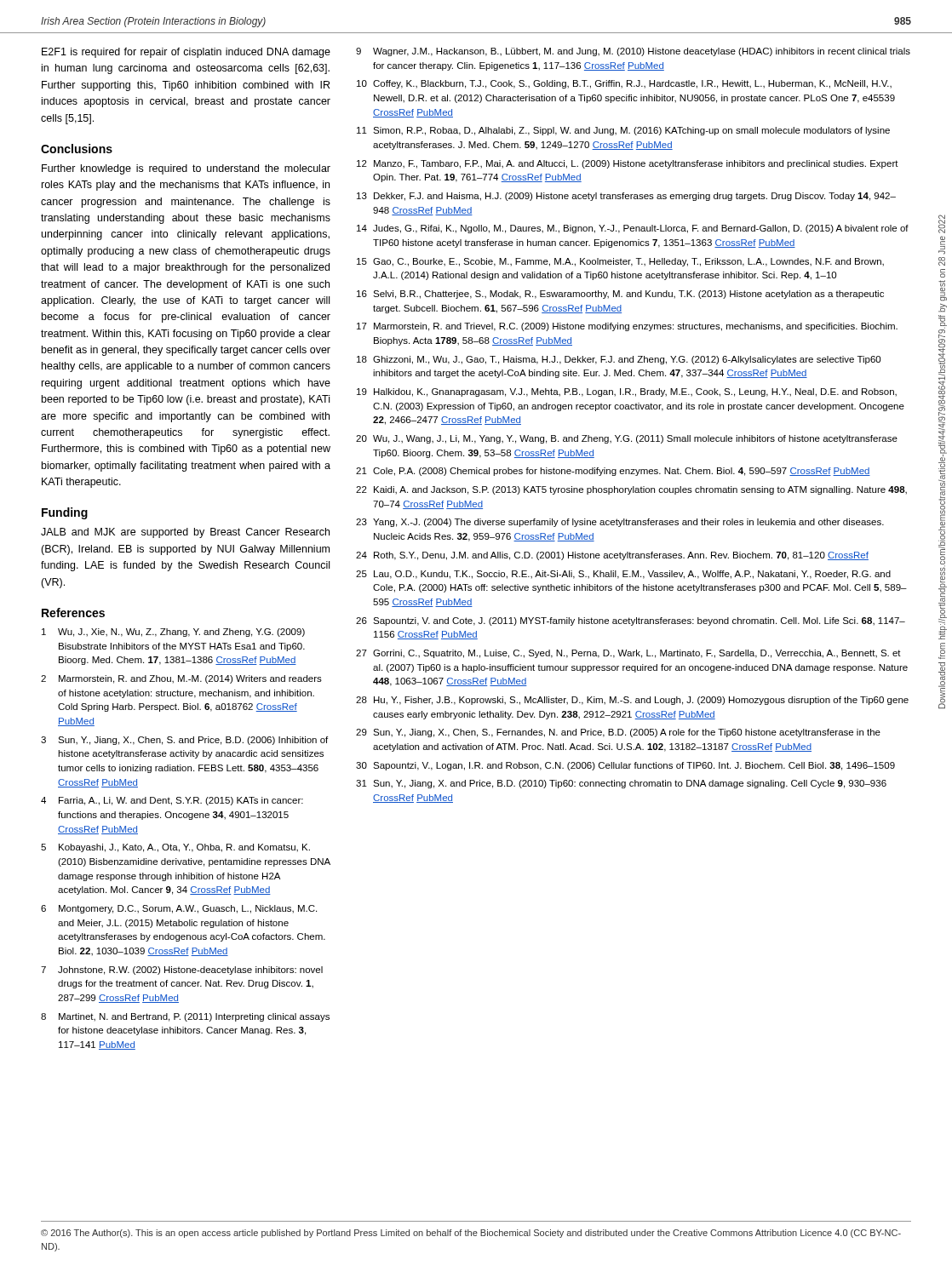Click on the block starting "30 Sapountzi, V., Logan,"

coord(634,765)
